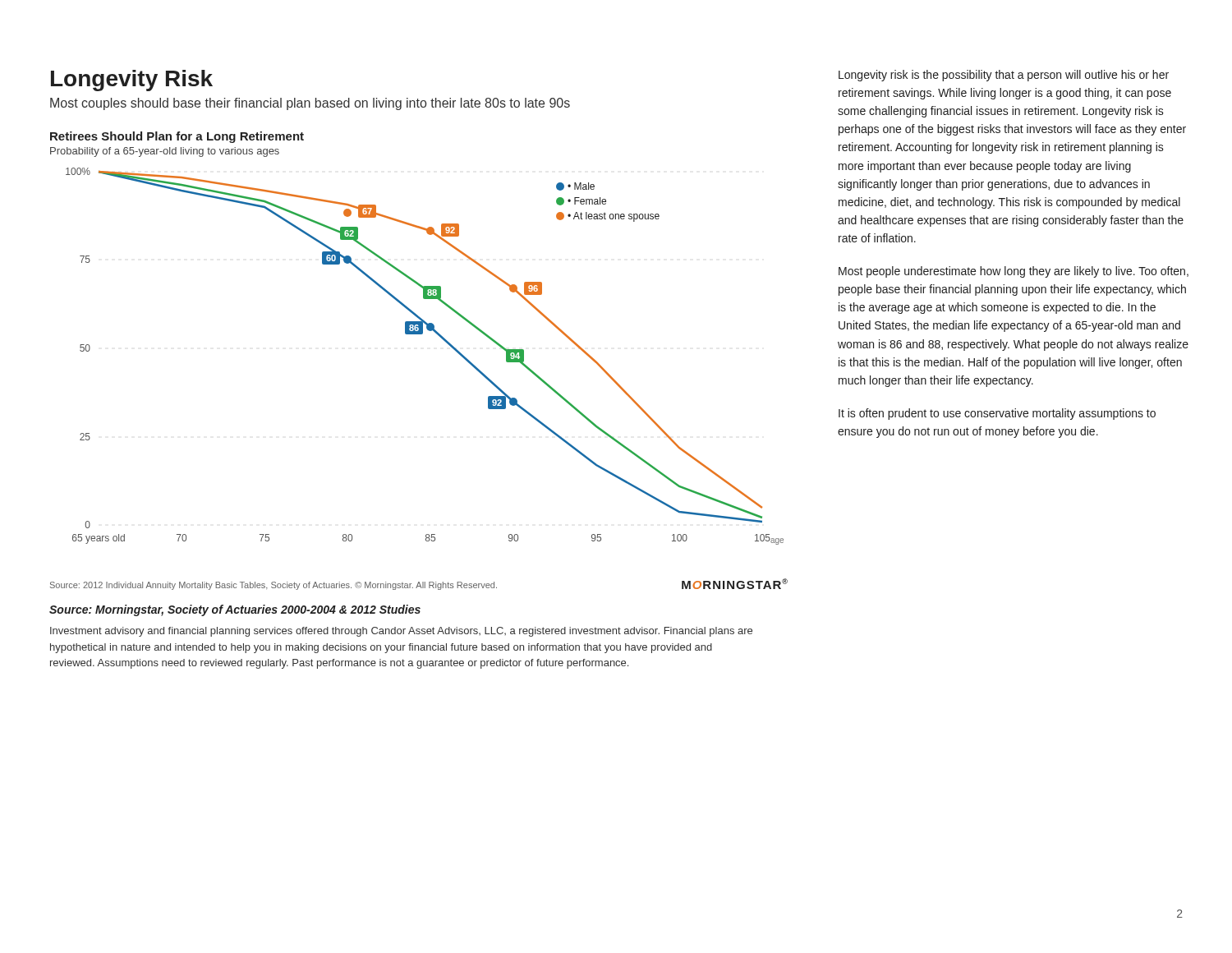
Task: Click the passage that begins "Most people underestimate how long they are likely"
Action: tap(1013, 326)
